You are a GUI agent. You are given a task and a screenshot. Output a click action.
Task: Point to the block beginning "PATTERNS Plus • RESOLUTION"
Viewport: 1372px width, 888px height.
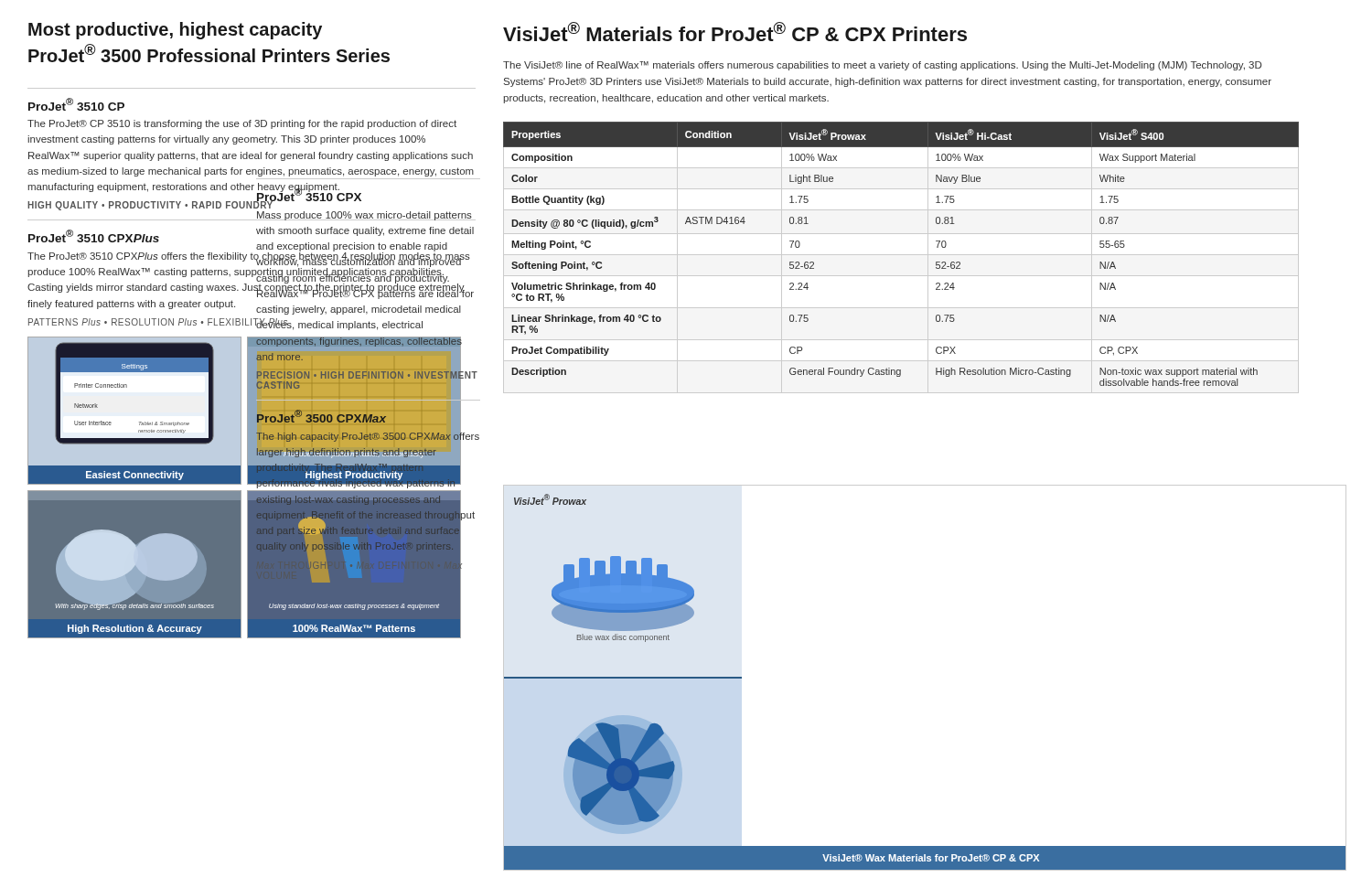pyautogui.click(x=158, y=322)
